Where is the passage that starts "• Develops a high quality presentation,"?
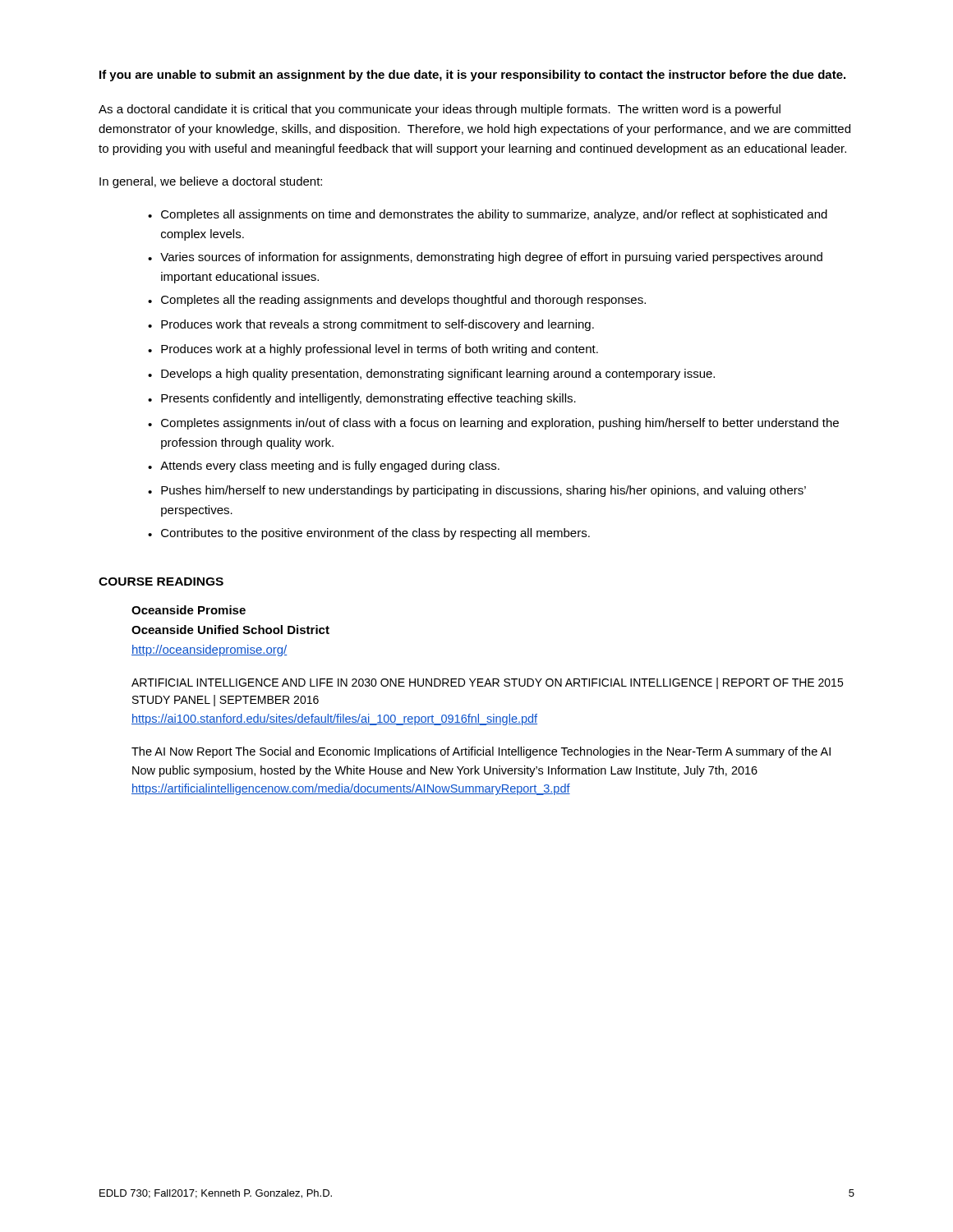Screen dimensions: 1232x953 click(432, 374)
